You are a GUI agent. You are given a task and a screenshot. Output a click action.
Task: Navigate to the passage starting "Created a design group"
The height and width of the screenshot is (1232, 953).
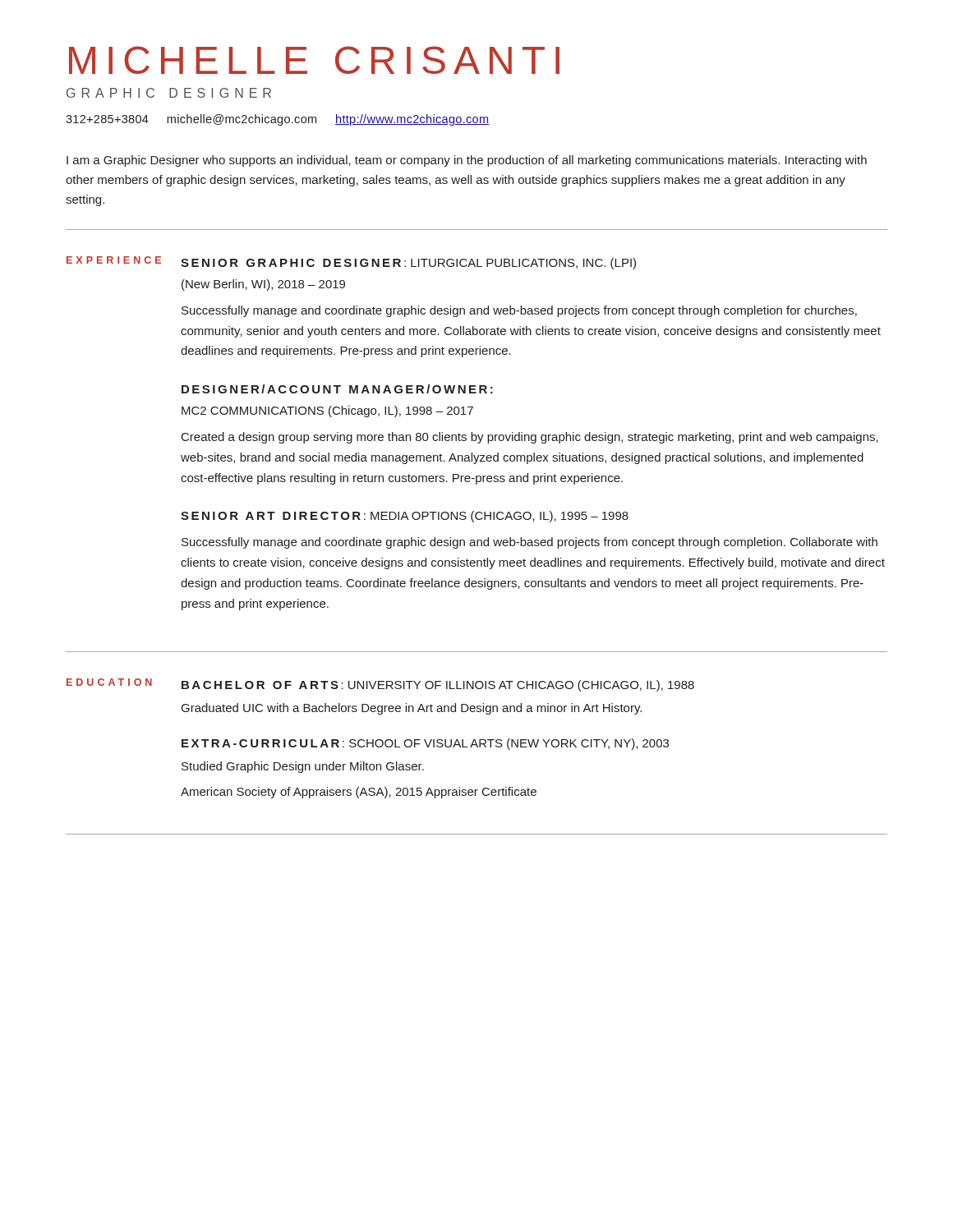click(530, 457)
